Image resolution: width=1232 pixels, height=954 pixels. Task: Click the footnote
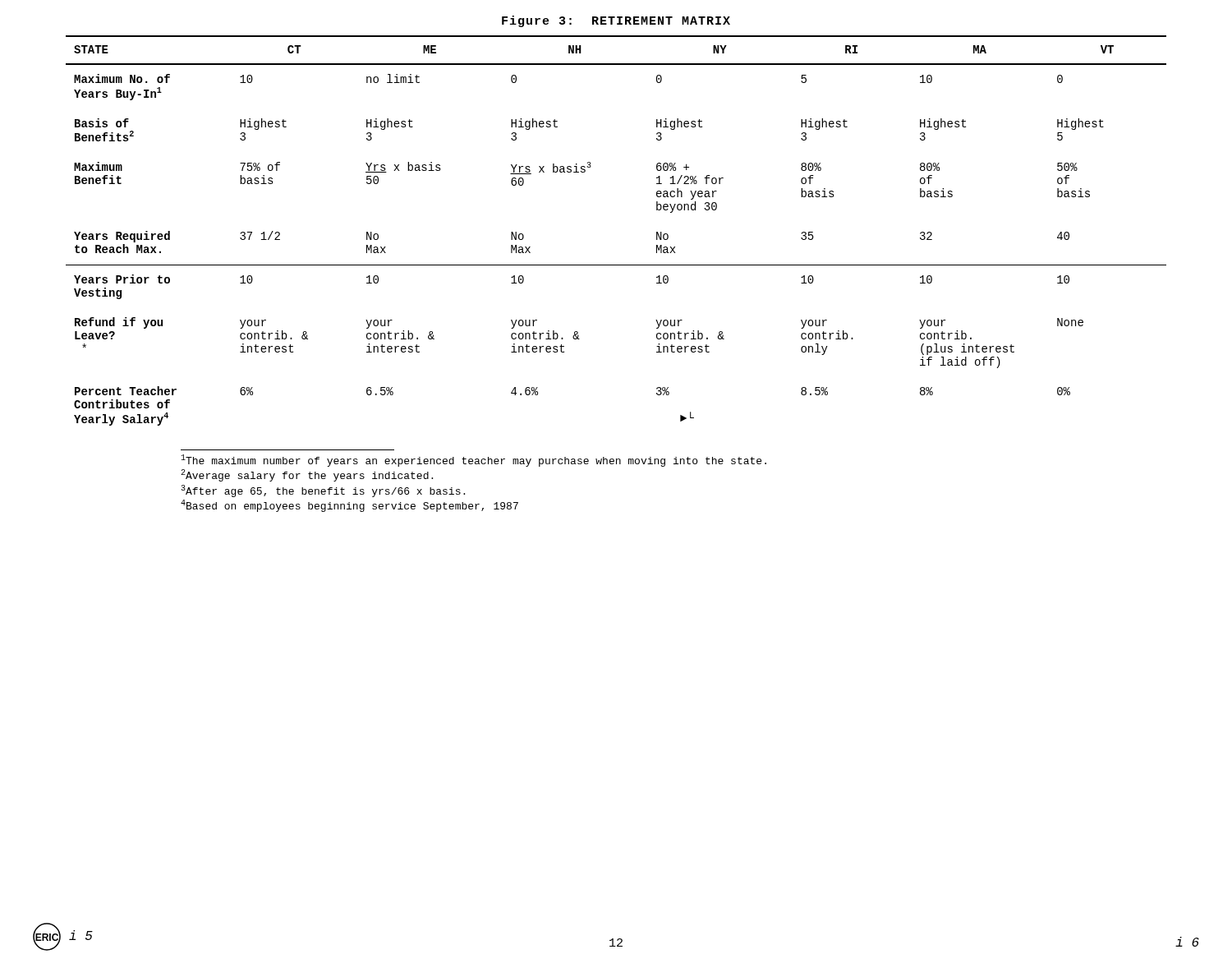(x=616, y=481)
